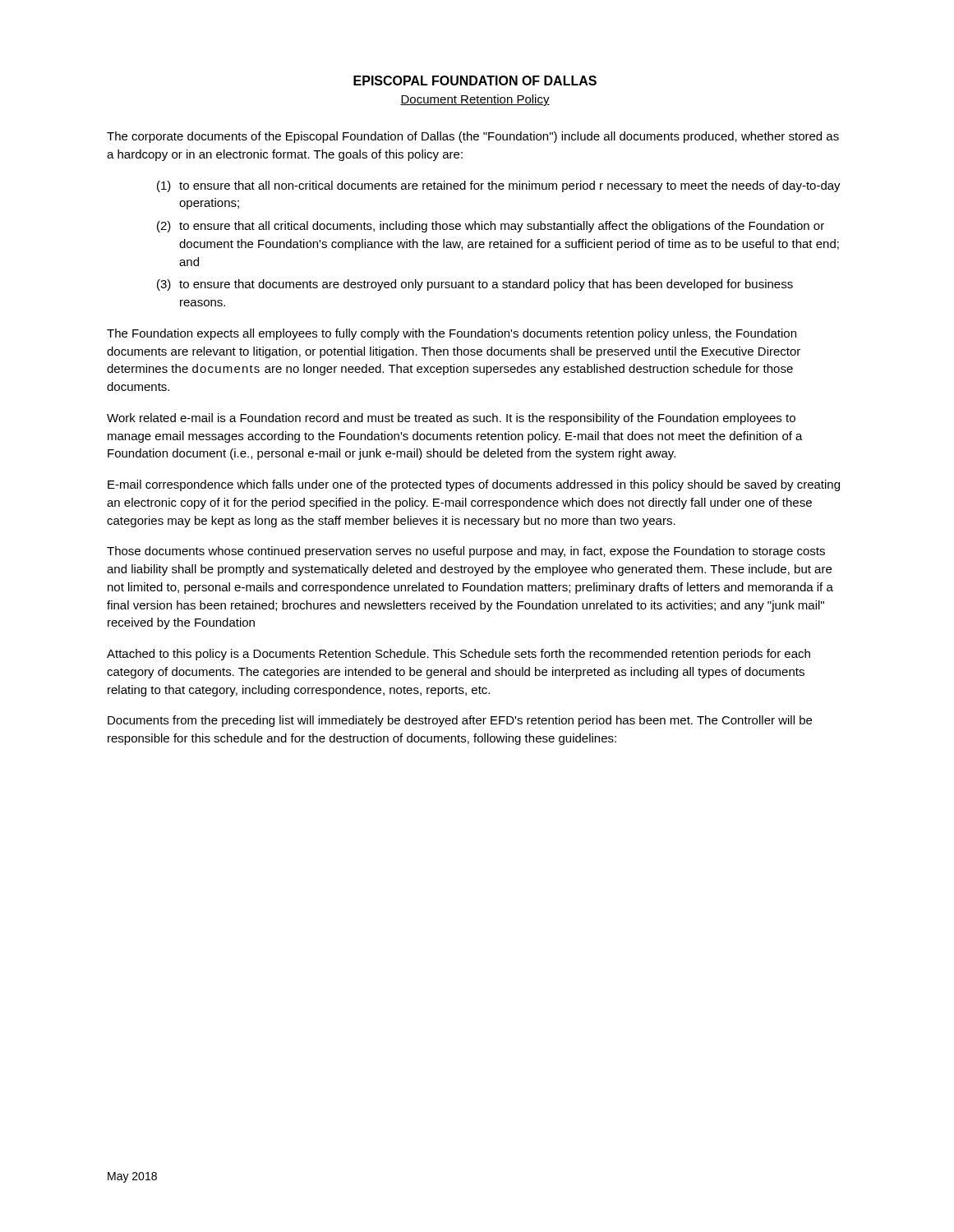Locate the block of text that opens with "(2) to ensure that all critical"
Viewport: 954px width, 1232px height.
pyautogui.click(x=500, y=244)
